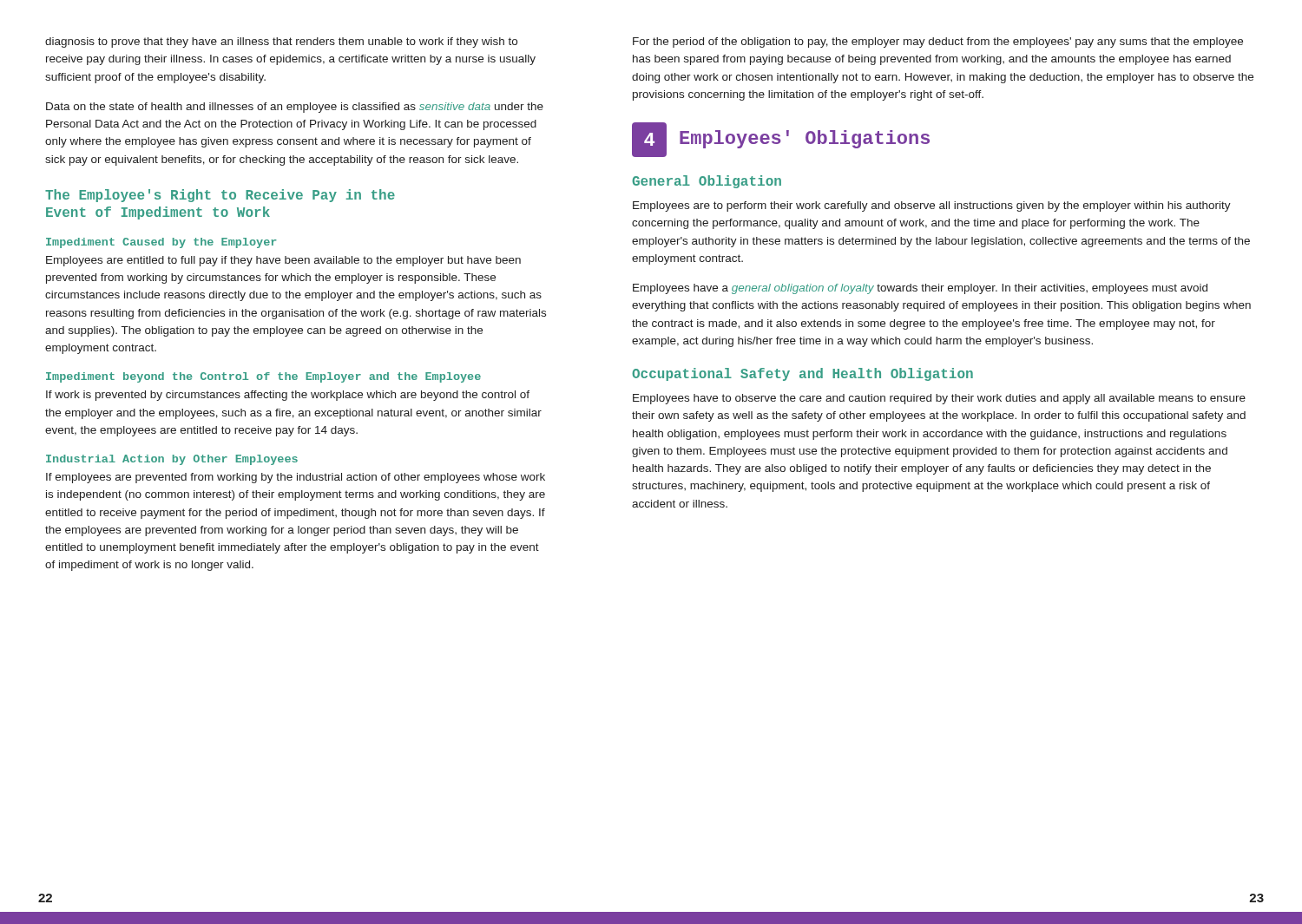Click on the section header with the text "Impediment beyond the Control of the Employer"

[x=297, y=377]
